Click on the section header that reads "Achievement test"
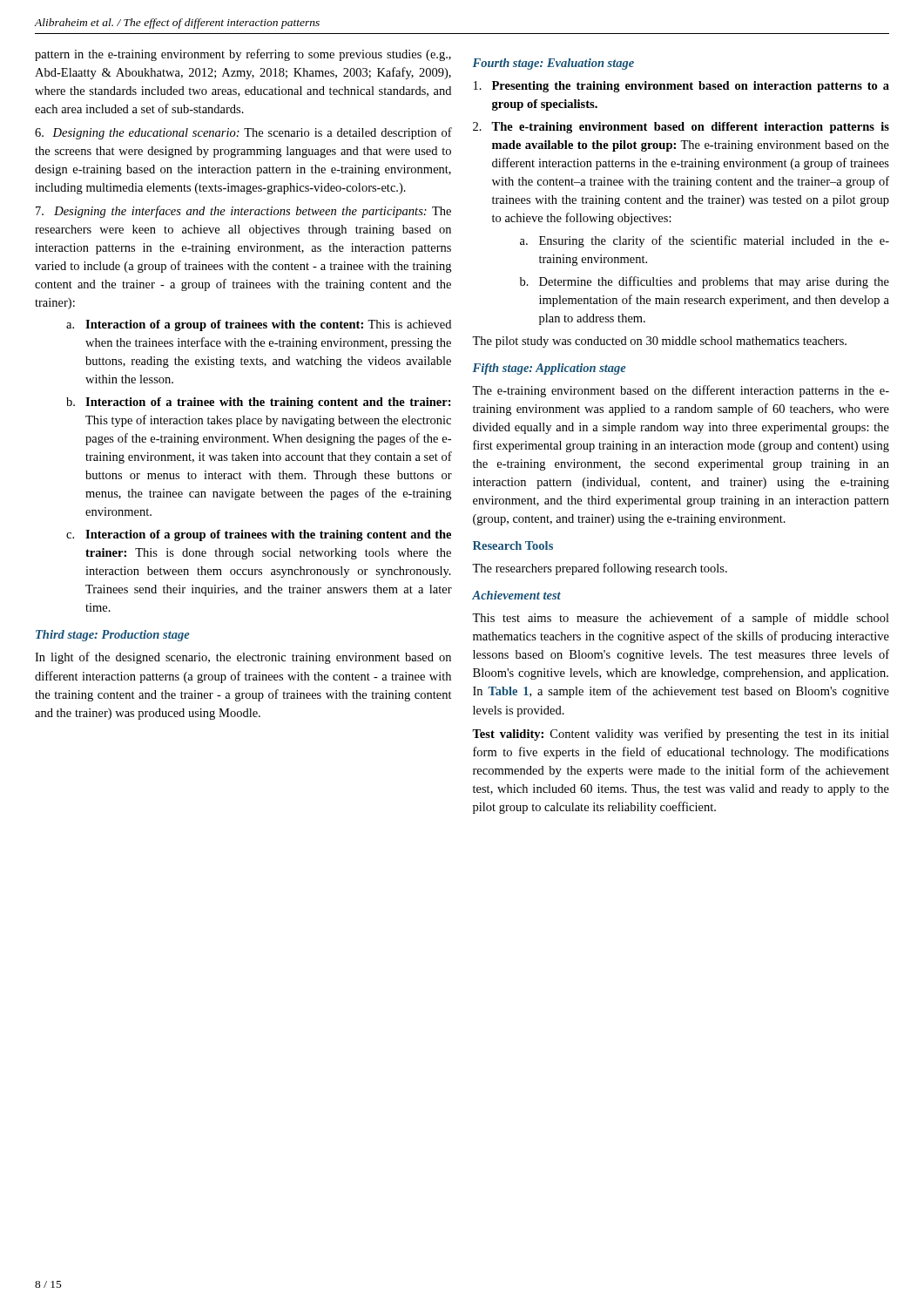This screenshot has width=924, height=1307. tap(516, 595)
